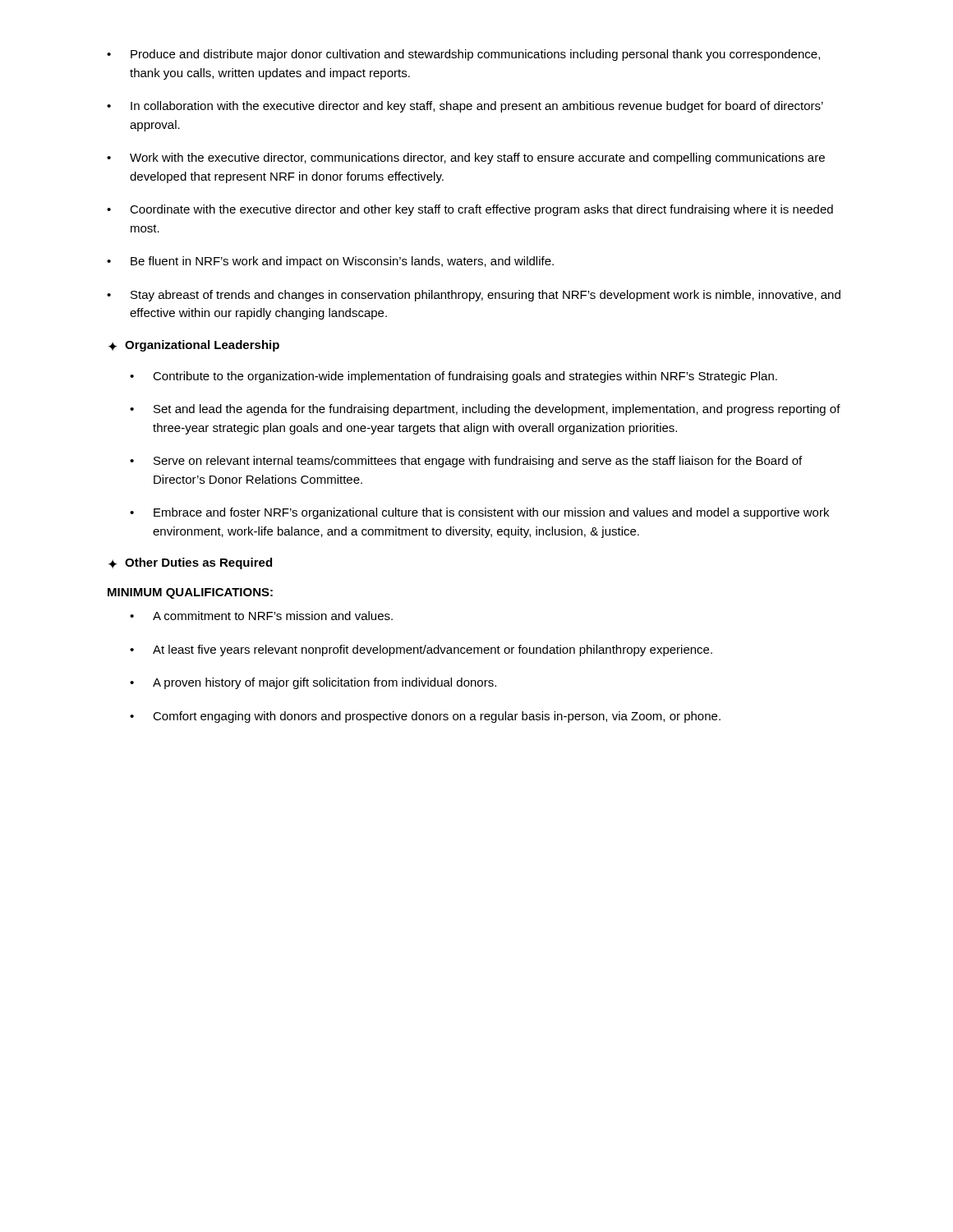Click on the element starting "• In collaboration with the executive"
953x1232 pixels.
[x=476, y=115]
